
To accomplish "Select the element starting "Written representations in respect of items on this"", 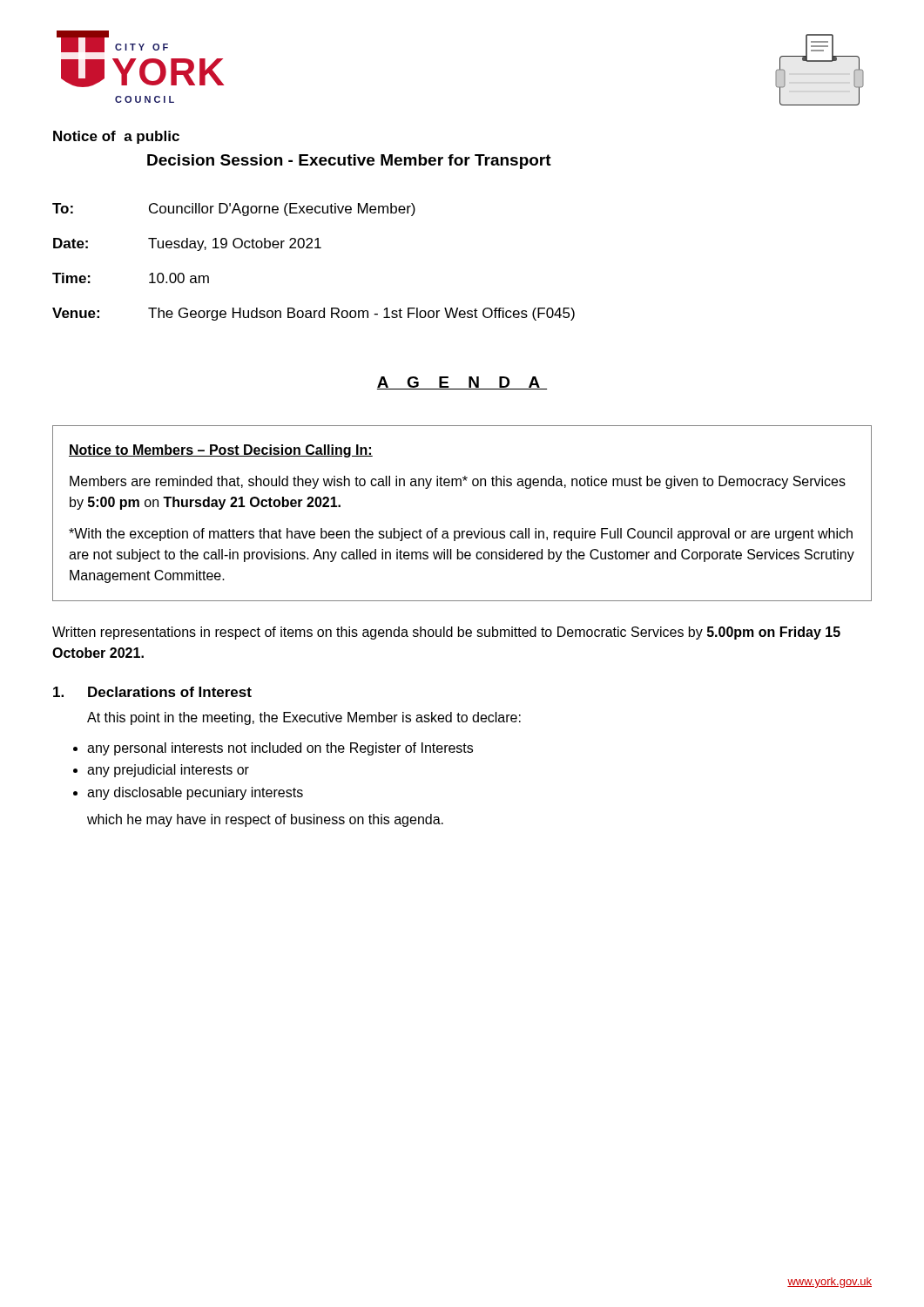I will pyautogui.click(x=446, y=643).
